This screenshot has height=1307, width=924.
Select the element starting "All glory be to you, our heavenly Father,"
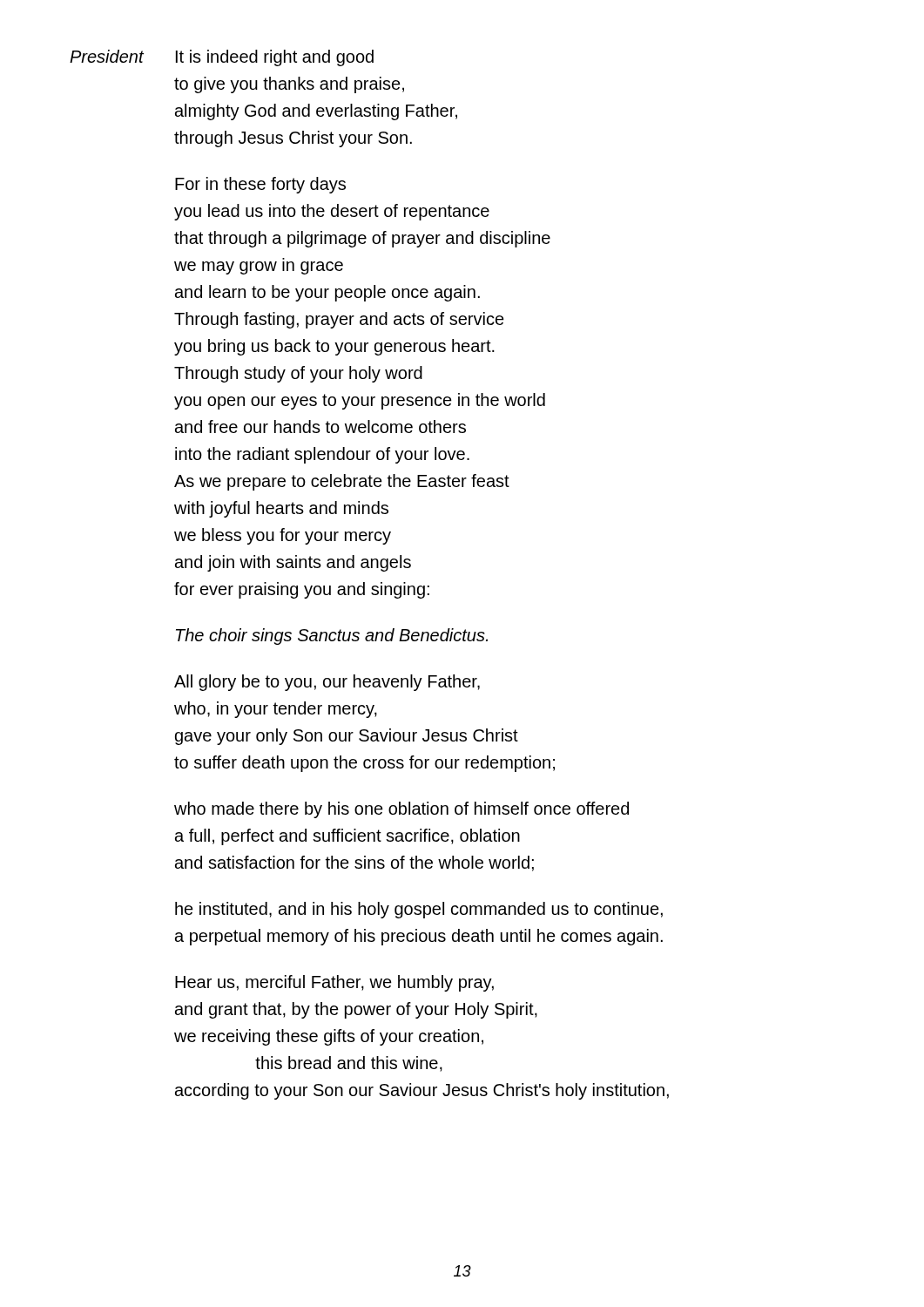(x=365, y=722)
